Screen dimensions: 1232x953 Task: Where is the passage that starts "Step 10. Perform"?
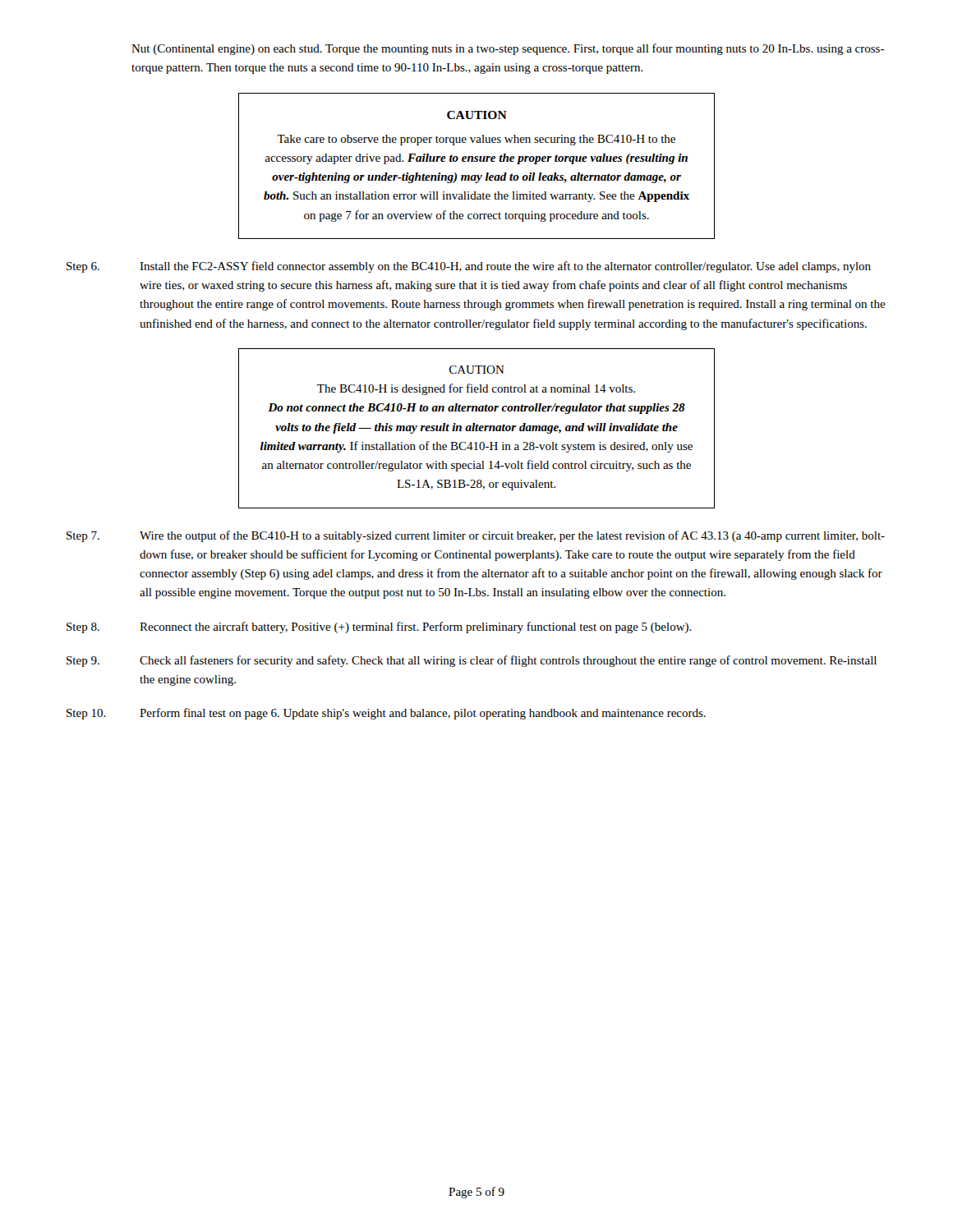[476, 714]
